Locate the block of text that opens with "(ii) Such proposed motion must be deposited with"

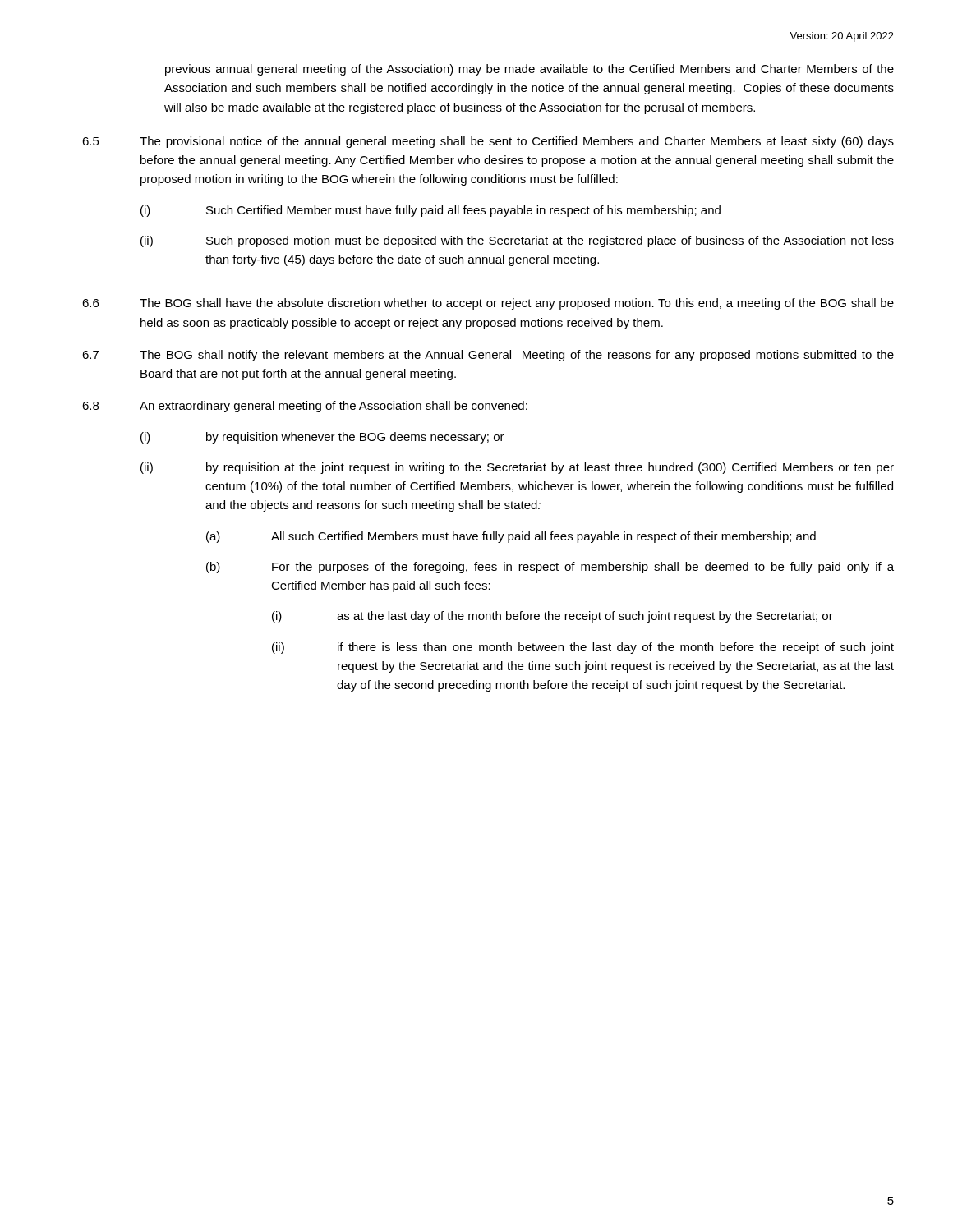(517, 250)
